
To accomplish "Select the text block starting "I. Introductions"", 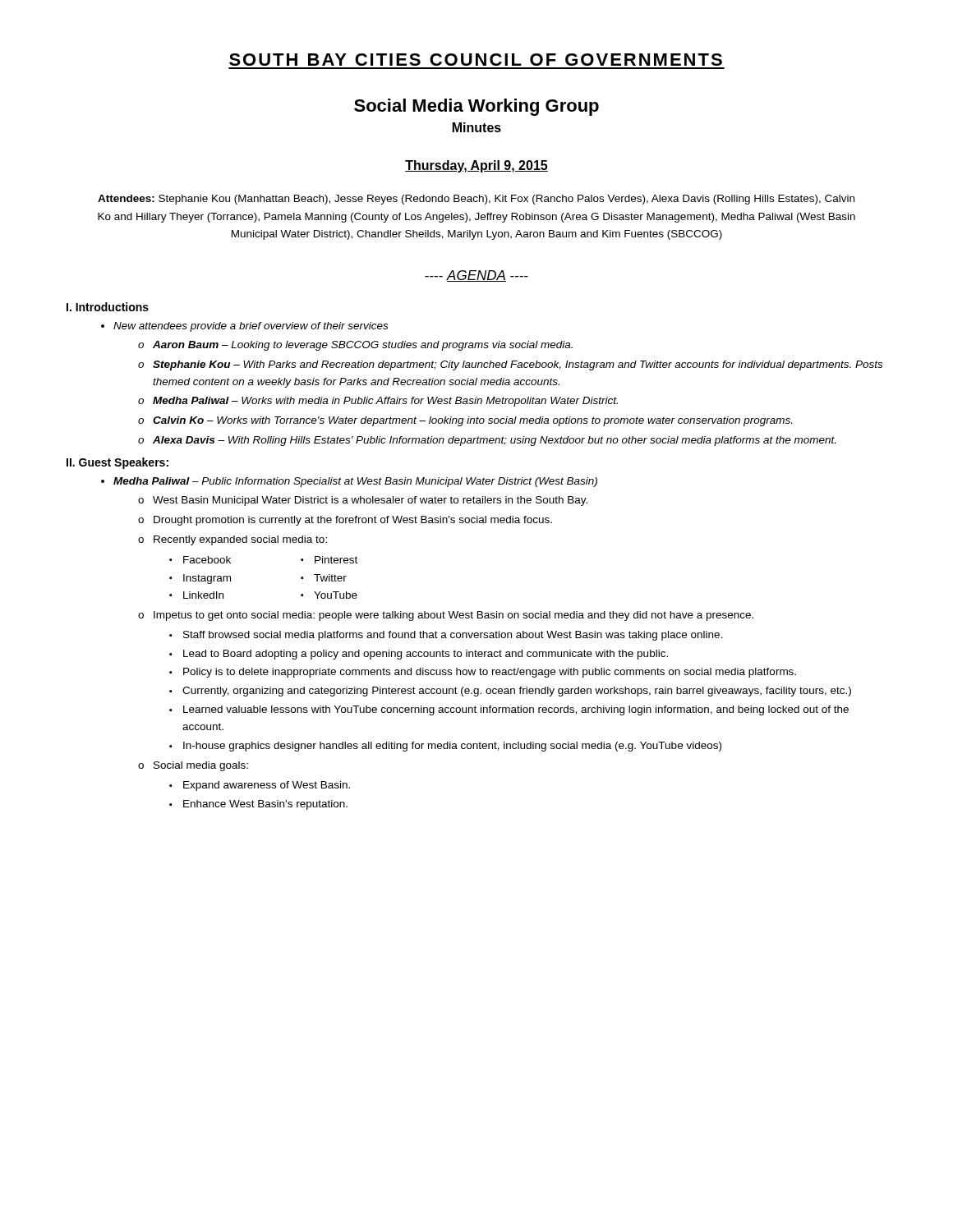I will [107, 307].
